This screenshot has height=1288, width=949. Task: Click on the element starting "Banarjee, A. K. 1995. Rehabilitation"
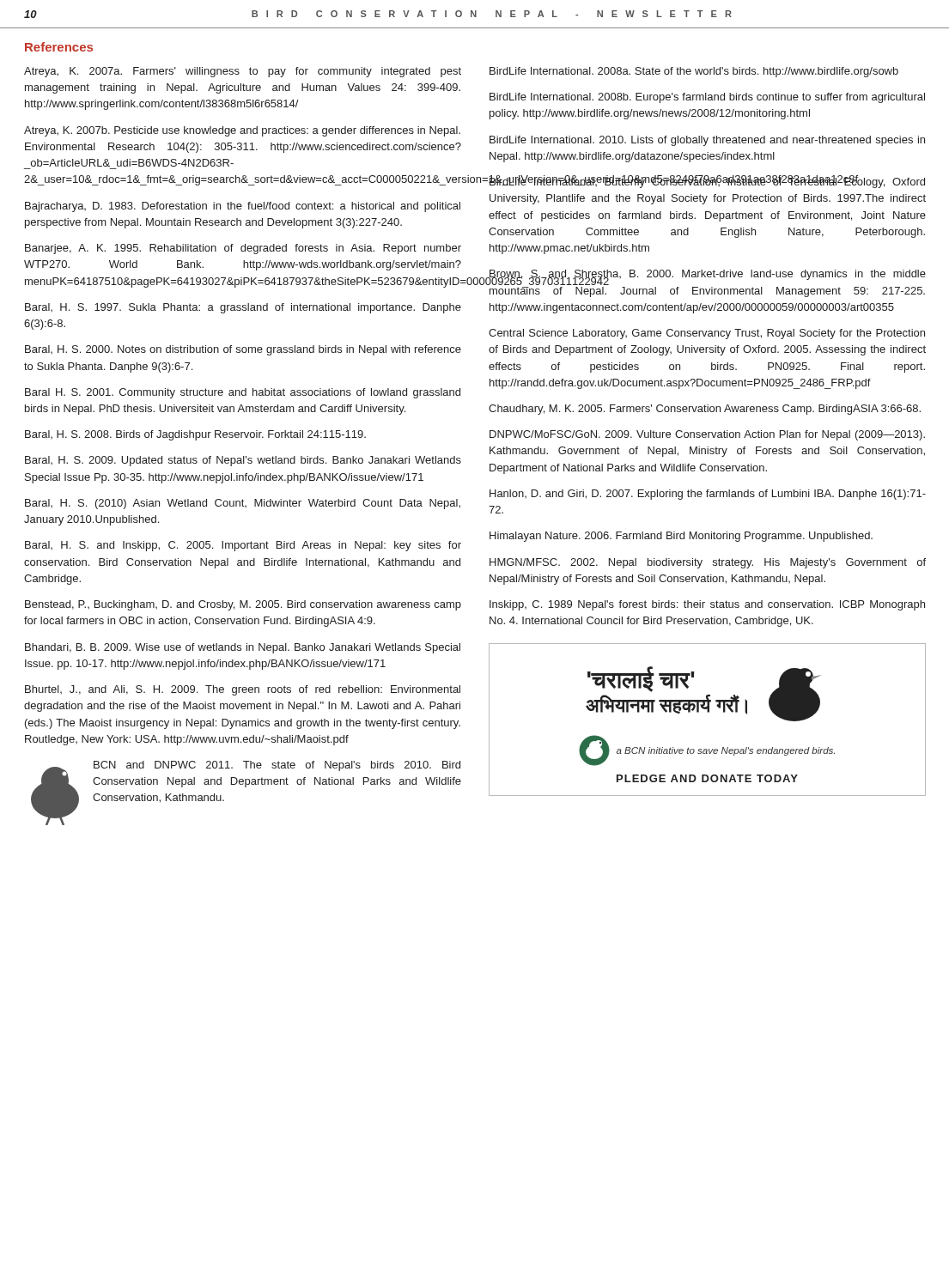click(x=243, y=264)
